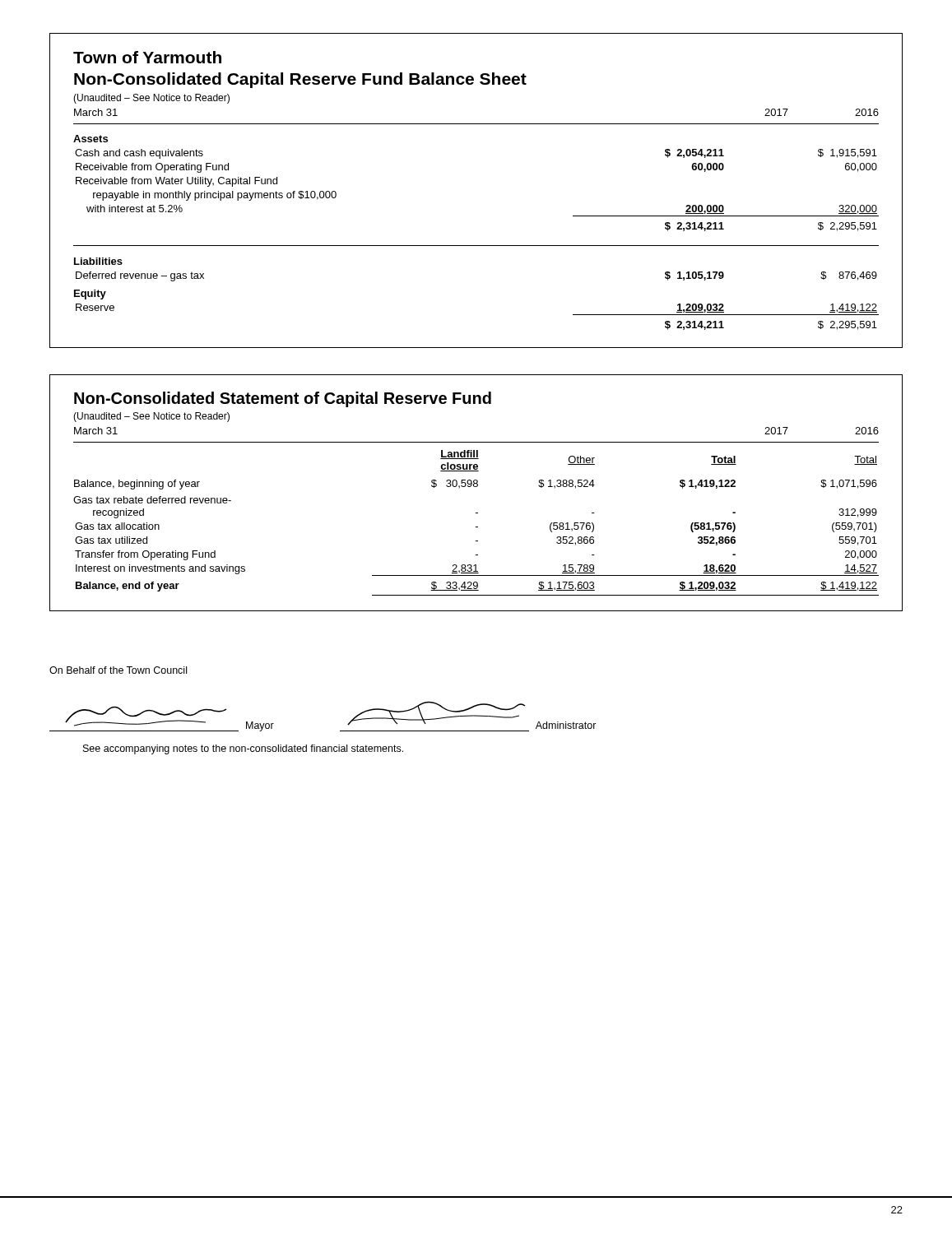Image resolution: width=952 pixels, height=1234 pixels.
Task: Find the text block starting "Town of Yarmouth"
Action: pyautogui.click(x=148, y=57)
